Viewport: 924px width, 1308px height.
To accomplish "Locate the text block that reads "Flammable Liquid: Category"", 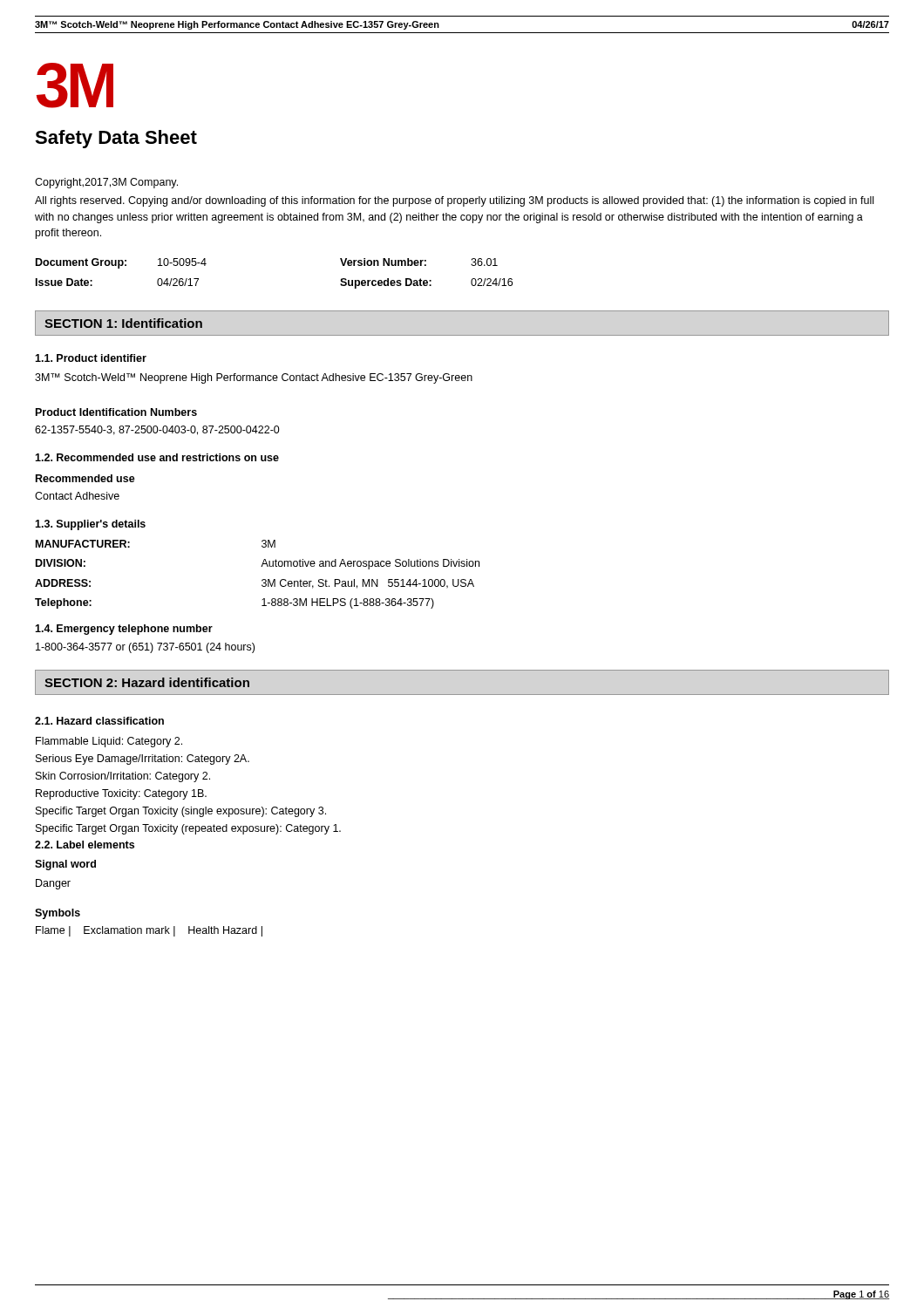I will coord(188,785).
